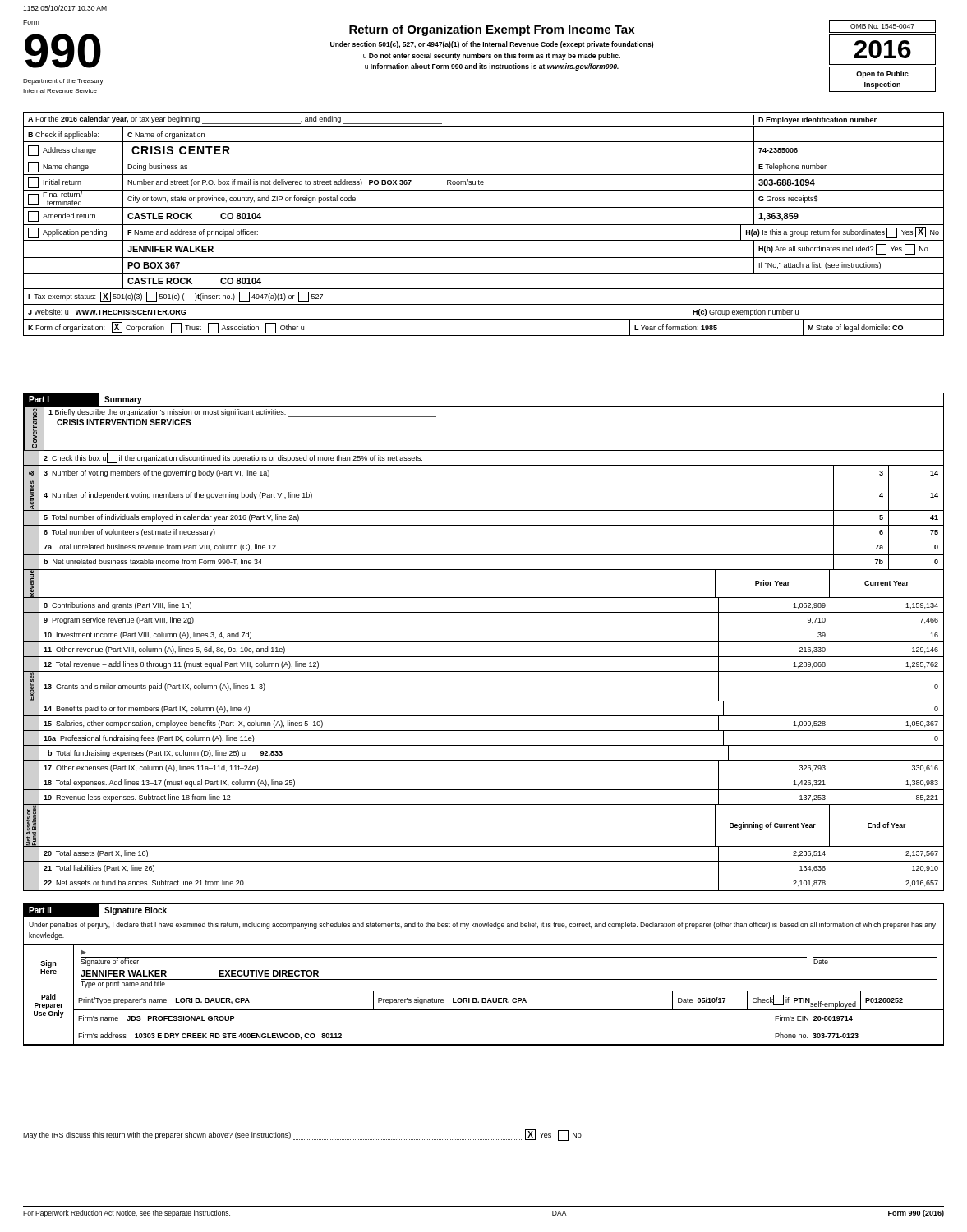Select the region starting "Check if PTINself-employed"
Screen dimensions: 1232x967
(x=804, y=1001)
